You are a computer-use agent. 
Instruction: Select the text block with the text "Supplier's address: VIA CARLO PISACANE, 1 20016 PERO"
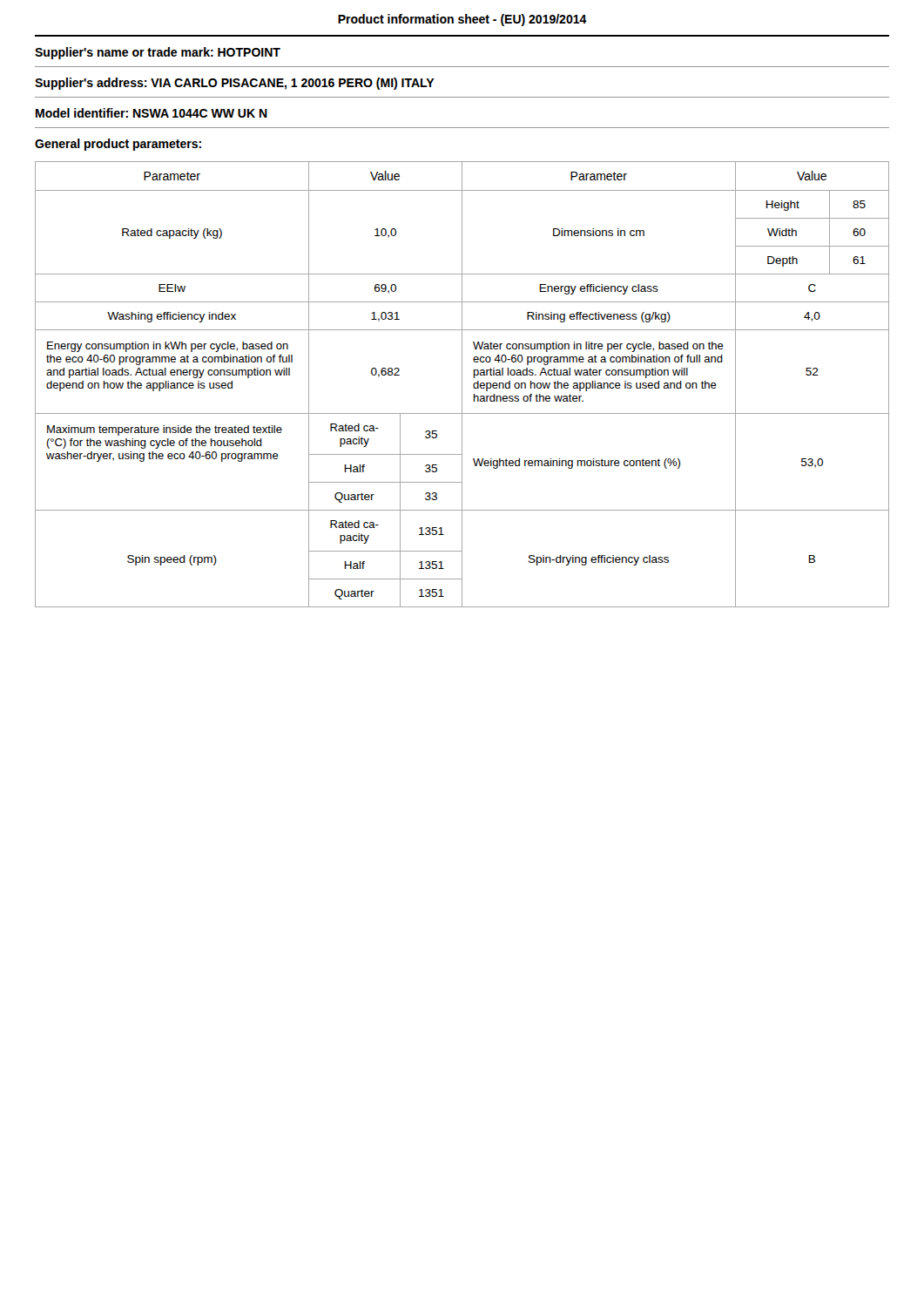235,83
